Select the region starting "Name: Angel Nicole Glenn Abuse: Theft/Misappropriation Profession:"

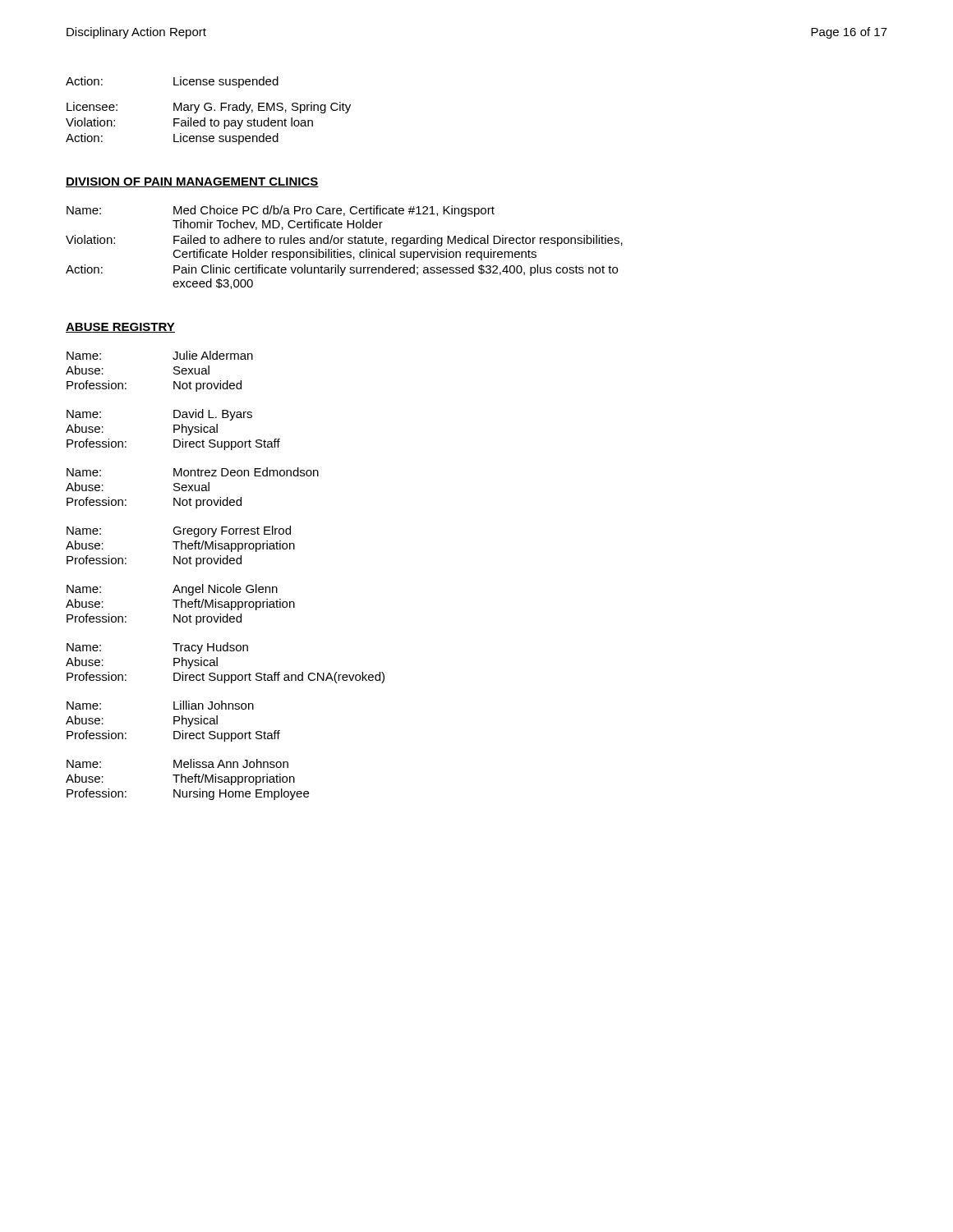point(172,590)
